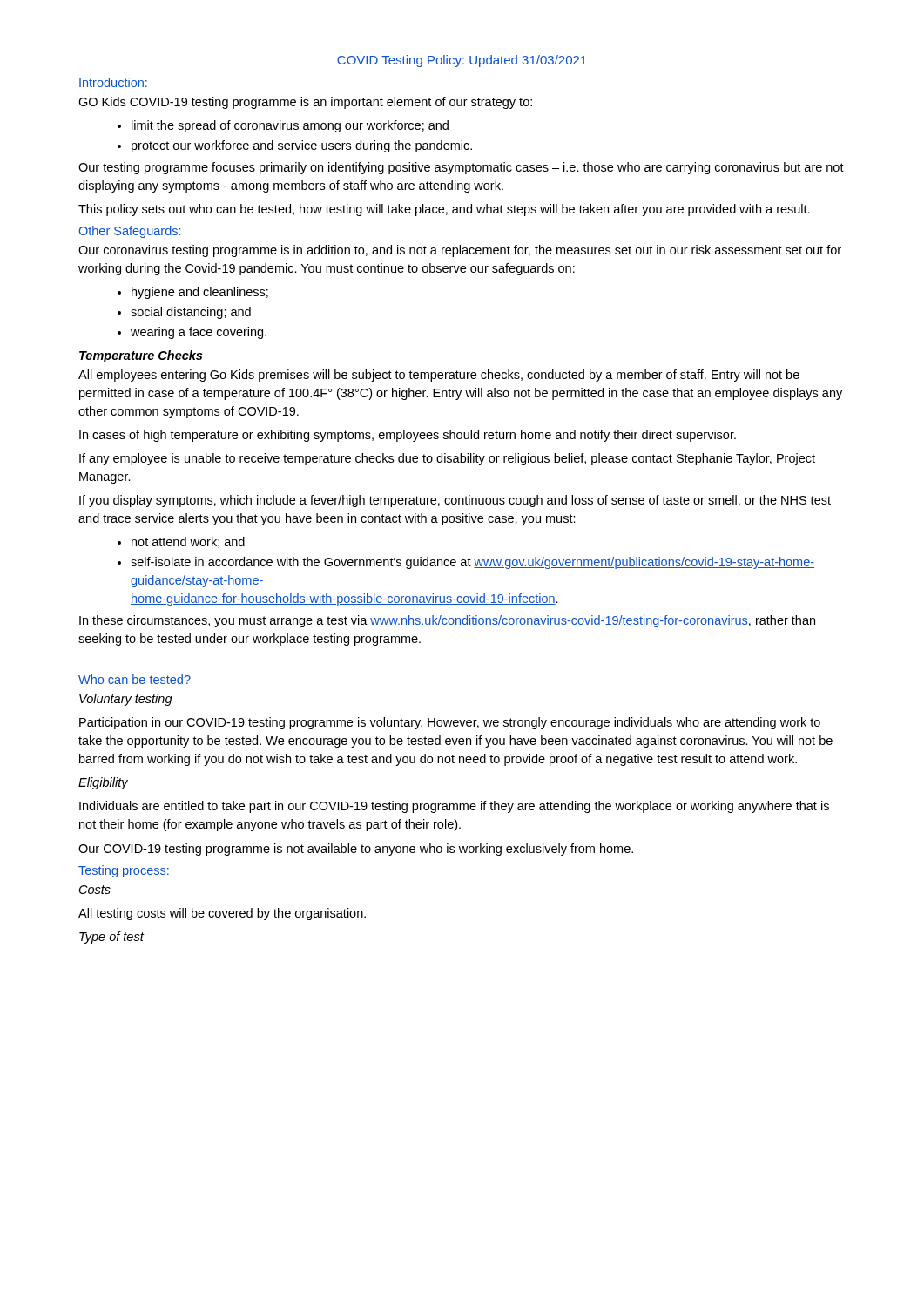Locate the title containing "COVID Testing Policy: Updated"
This screenshot has height=1307, width=924.
pyautogui.click(x=462, y=60)
